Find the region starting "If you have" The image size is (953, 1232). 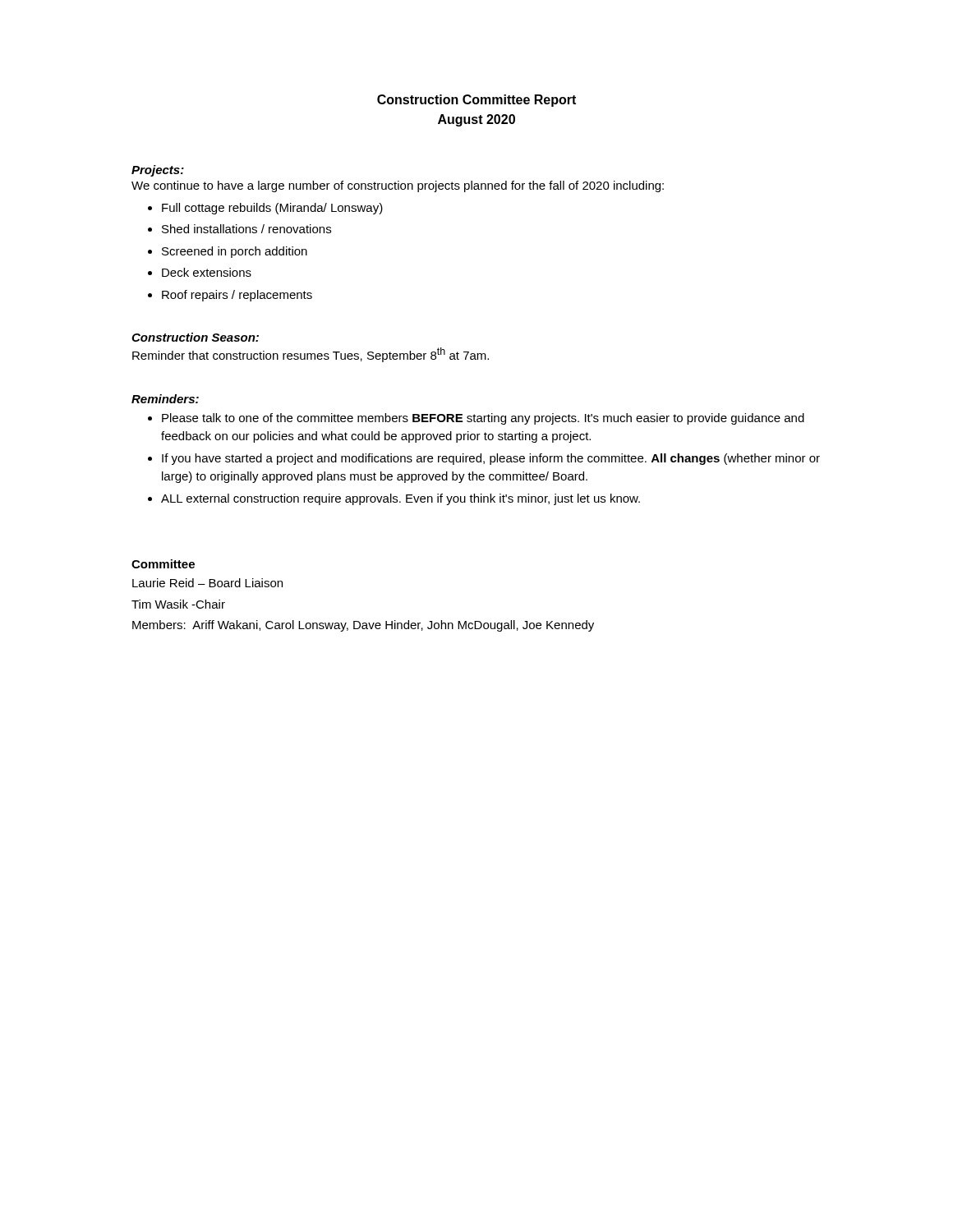[491, 467]
